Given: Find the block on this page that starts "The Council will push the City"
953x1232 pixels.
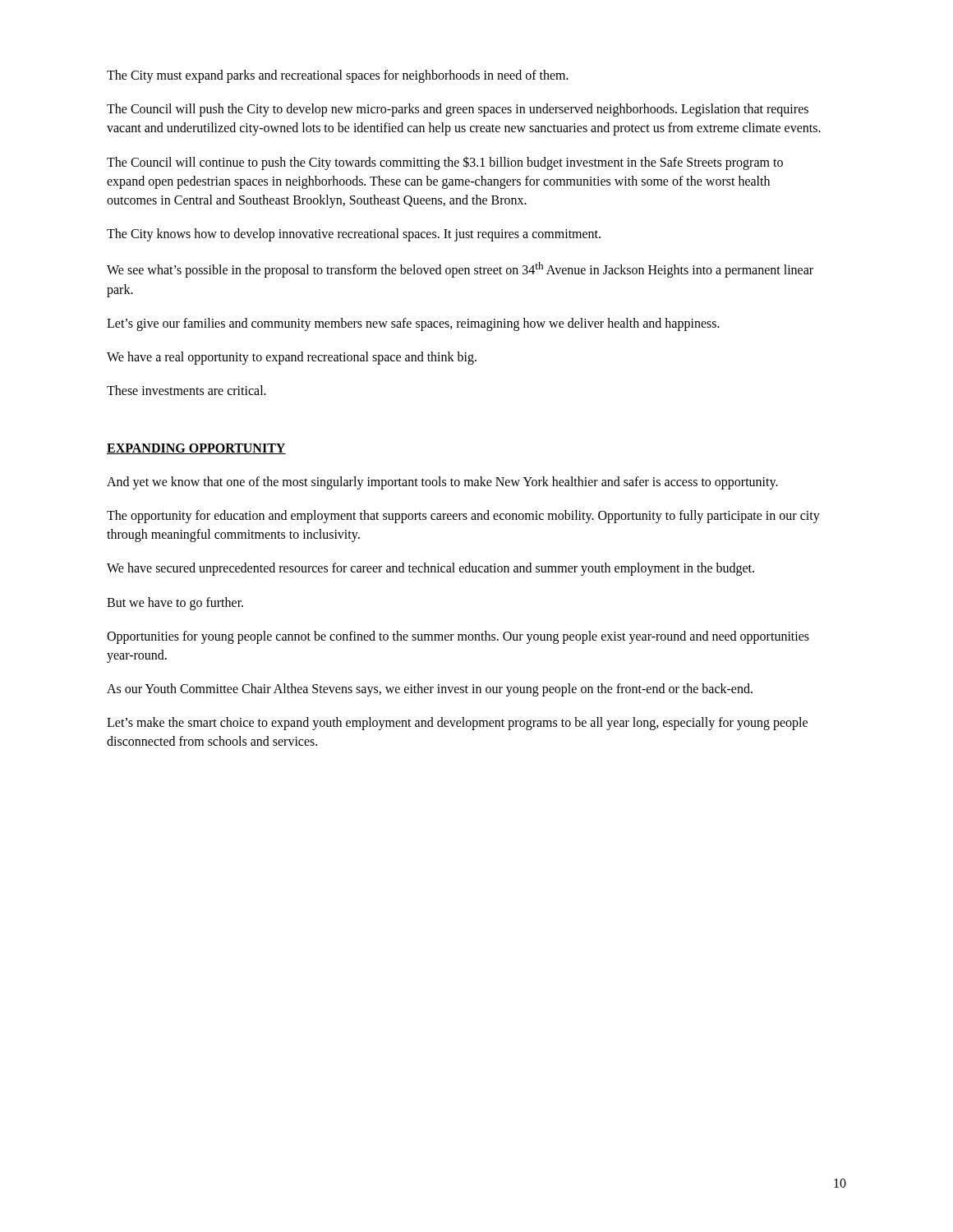Looking at the screenshot, I should pos(464,119).
